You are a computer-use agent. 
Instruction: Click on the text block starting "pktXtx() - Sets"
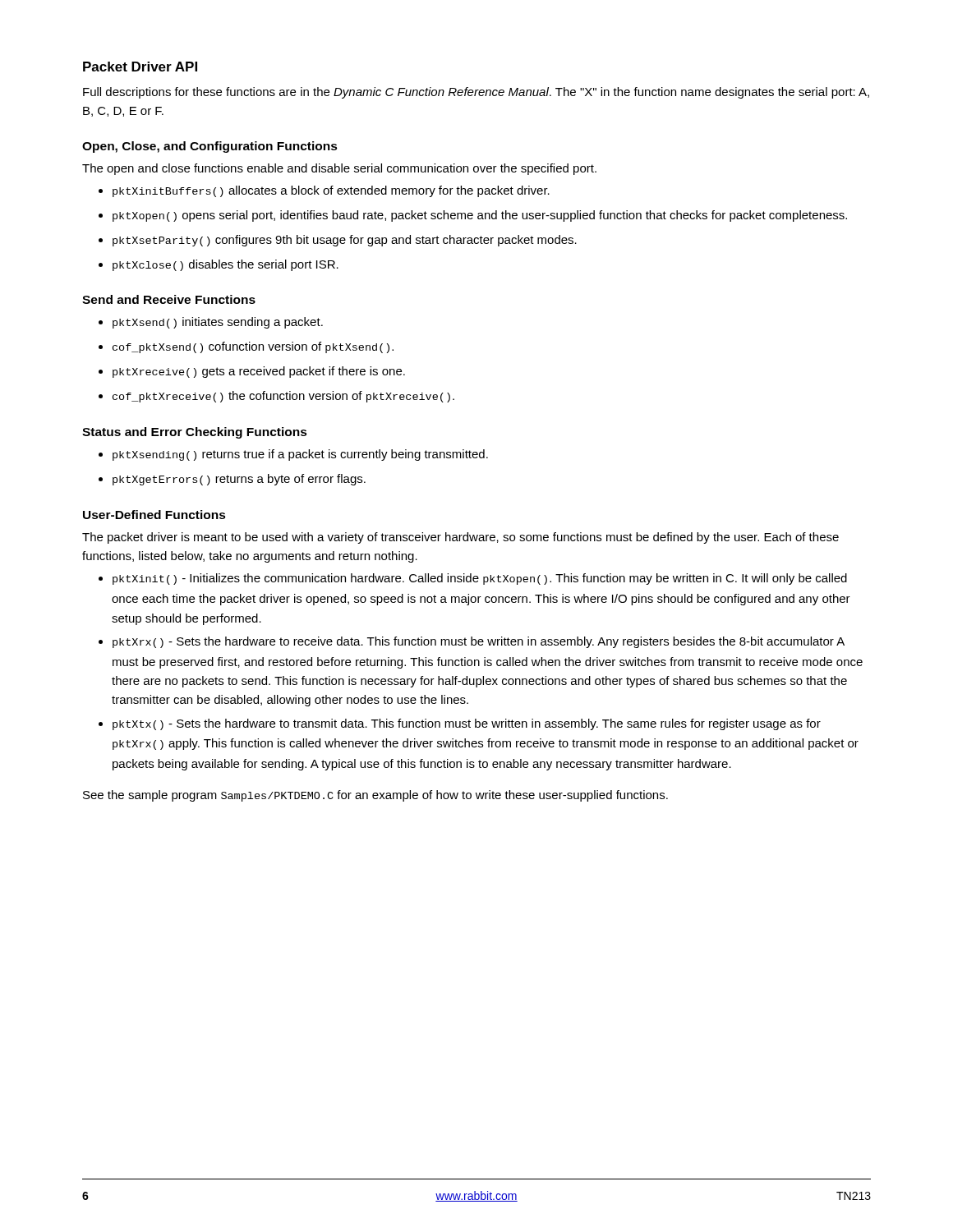tap(485, 743)
